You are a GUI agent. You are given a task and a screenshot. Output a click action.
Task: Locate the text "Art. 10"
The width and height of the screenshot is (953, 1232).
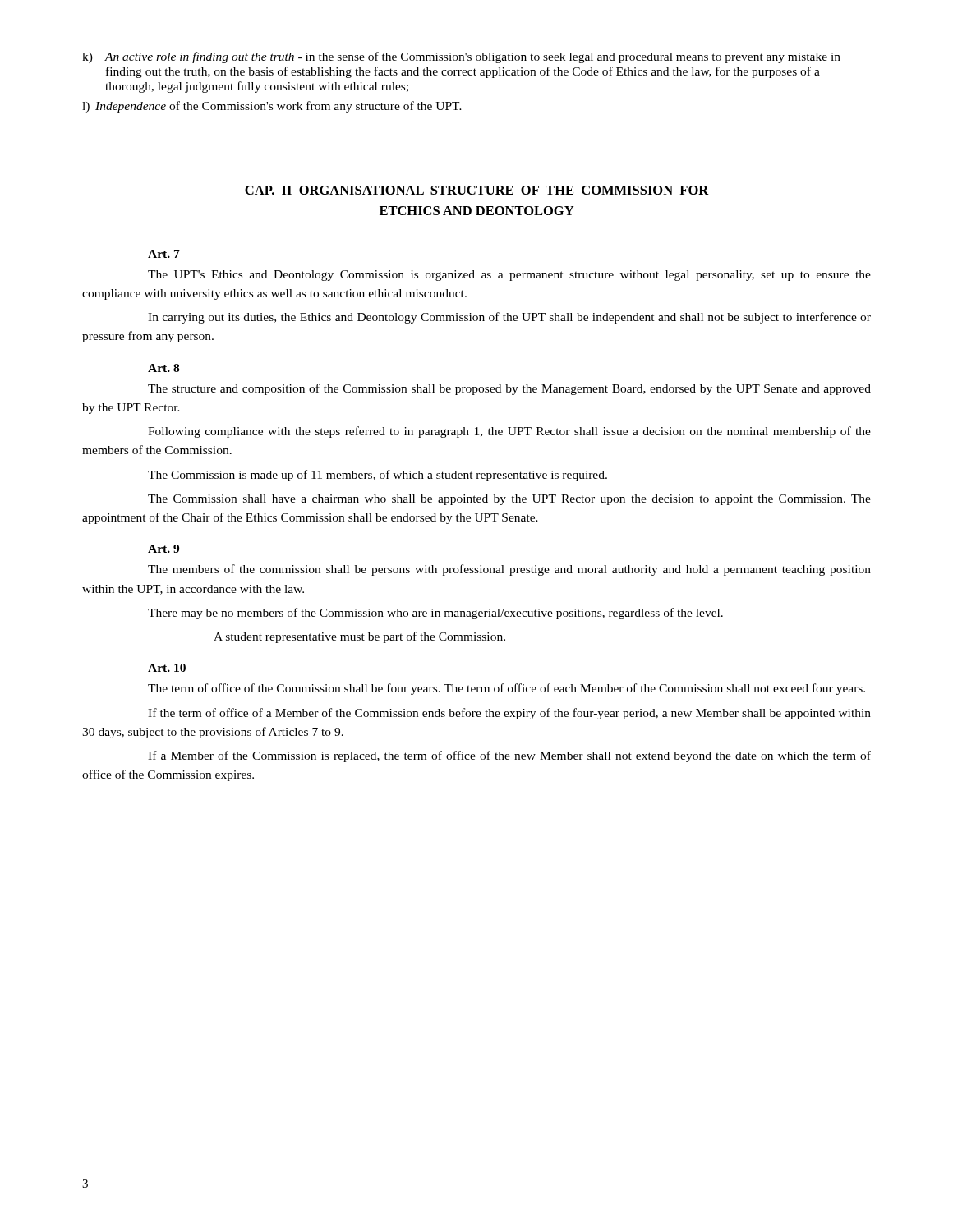point(167,668)
